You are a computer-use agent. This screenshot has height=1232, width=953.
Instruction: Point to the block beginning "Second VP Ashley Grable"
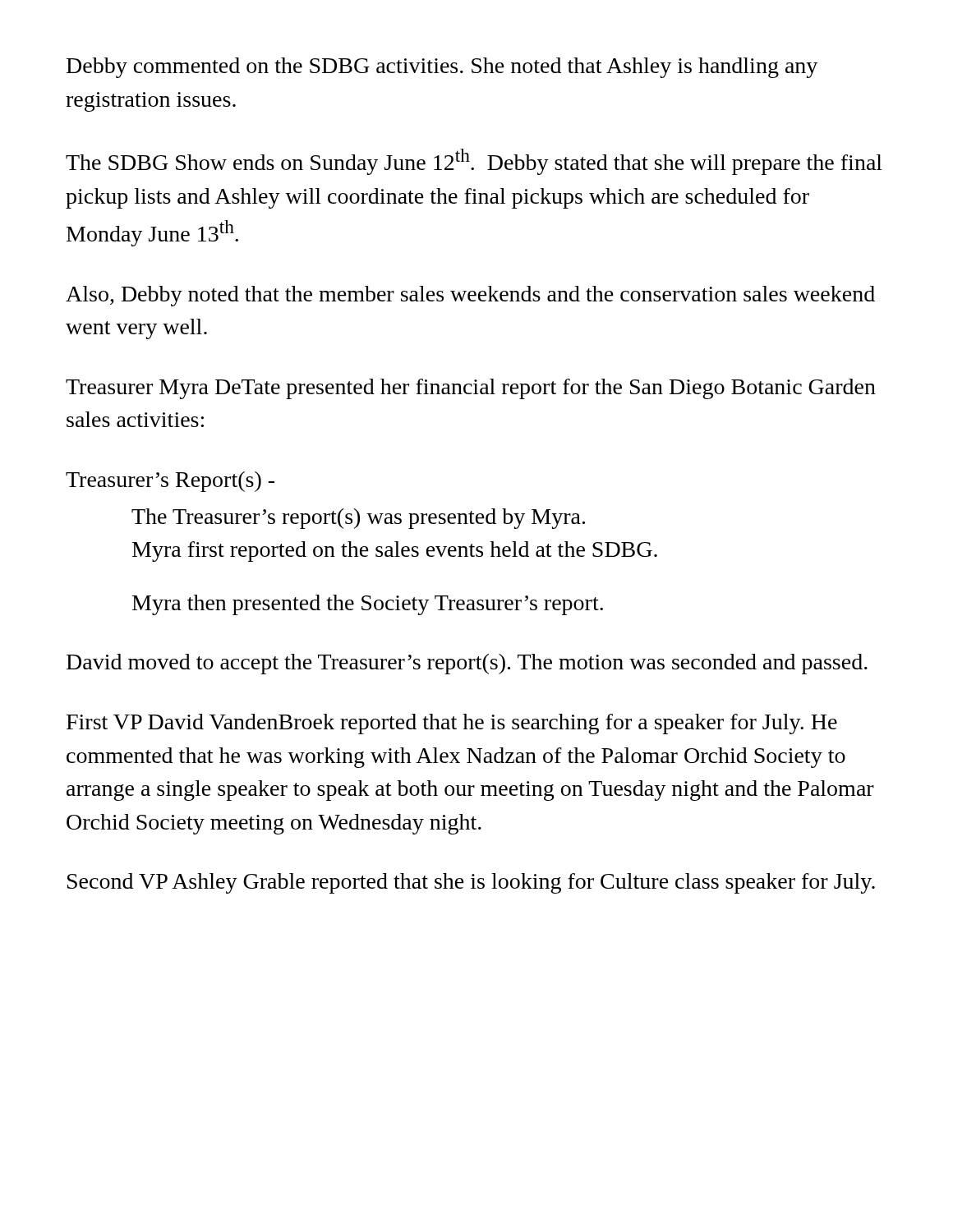coord(471,881)
